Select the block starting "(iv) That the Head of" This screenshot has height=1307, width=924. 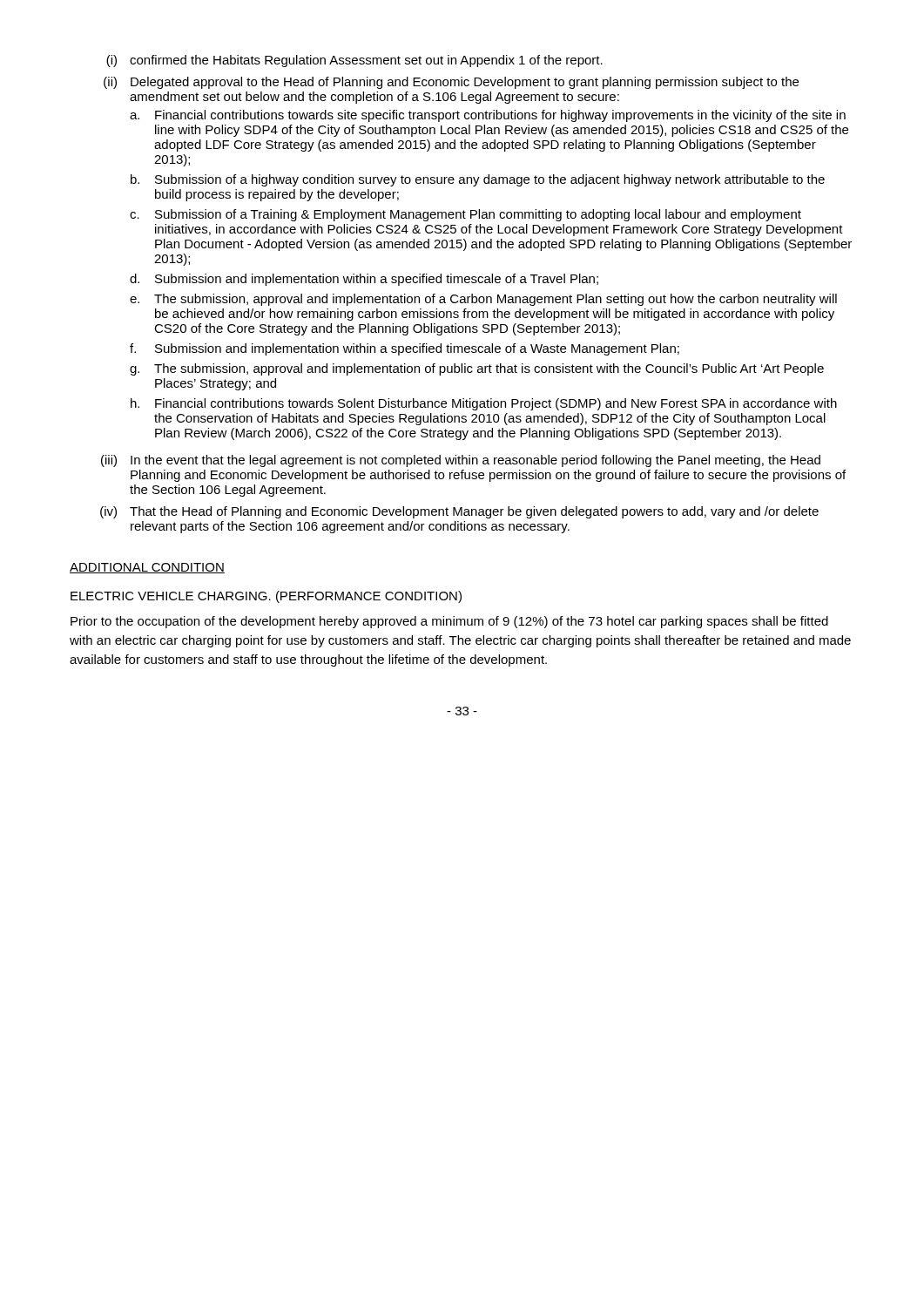[x=462, y=518]
